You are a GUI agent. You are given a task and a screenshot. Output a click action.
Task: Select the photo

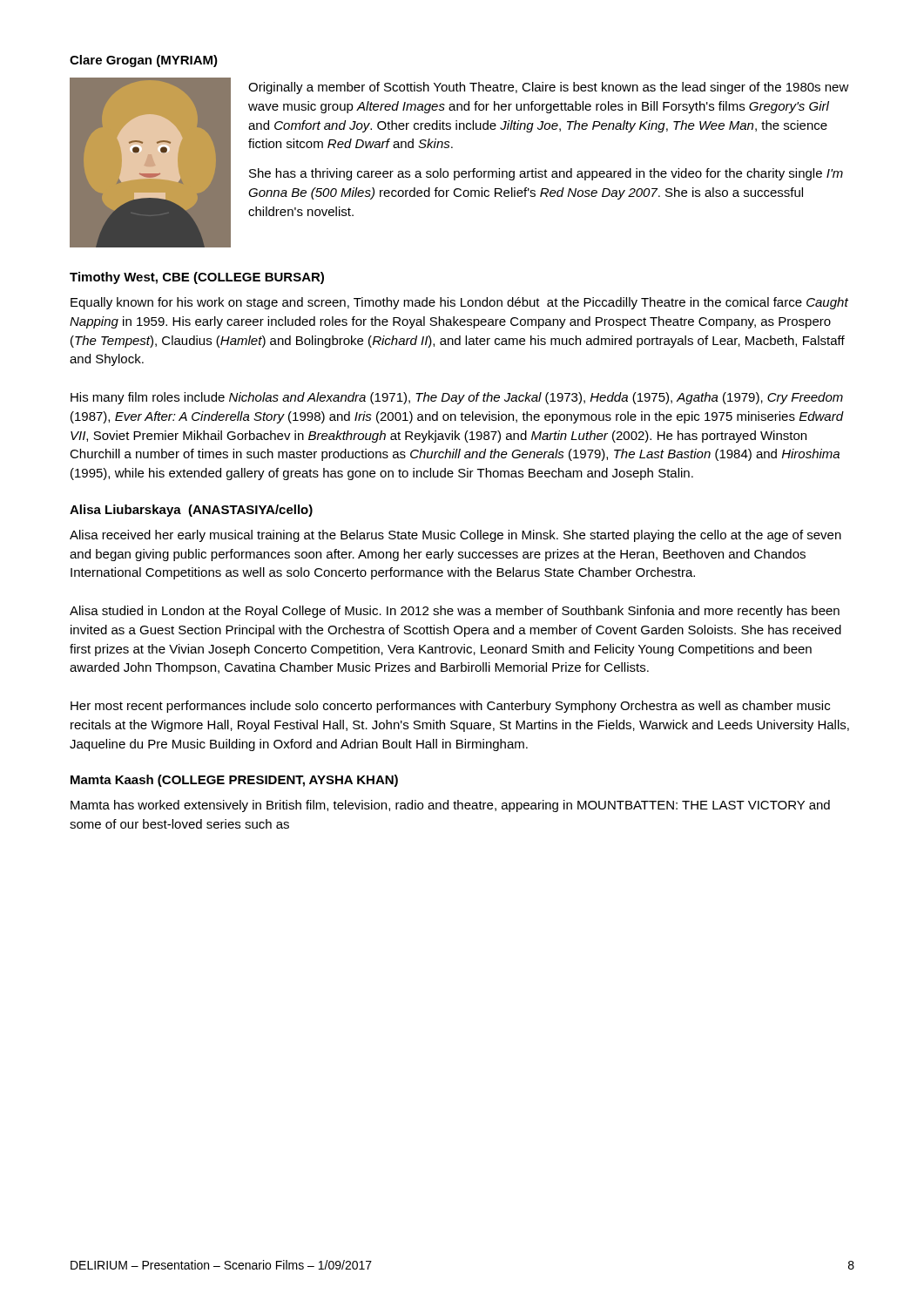(150, 164)
